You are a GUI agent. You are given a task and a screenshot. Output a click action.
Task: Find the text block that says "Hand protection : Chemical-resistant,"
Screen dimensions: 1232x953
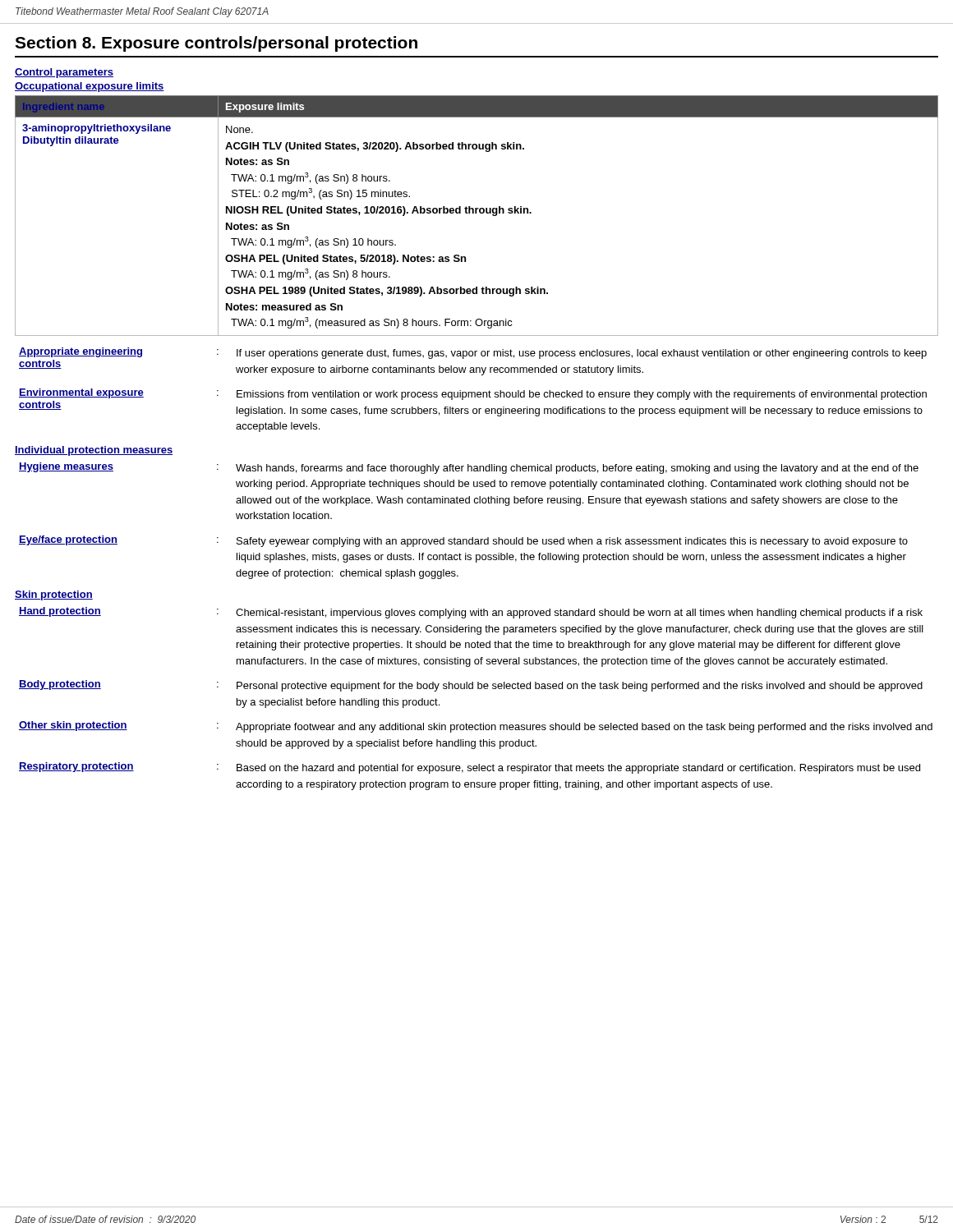point(476,637)
